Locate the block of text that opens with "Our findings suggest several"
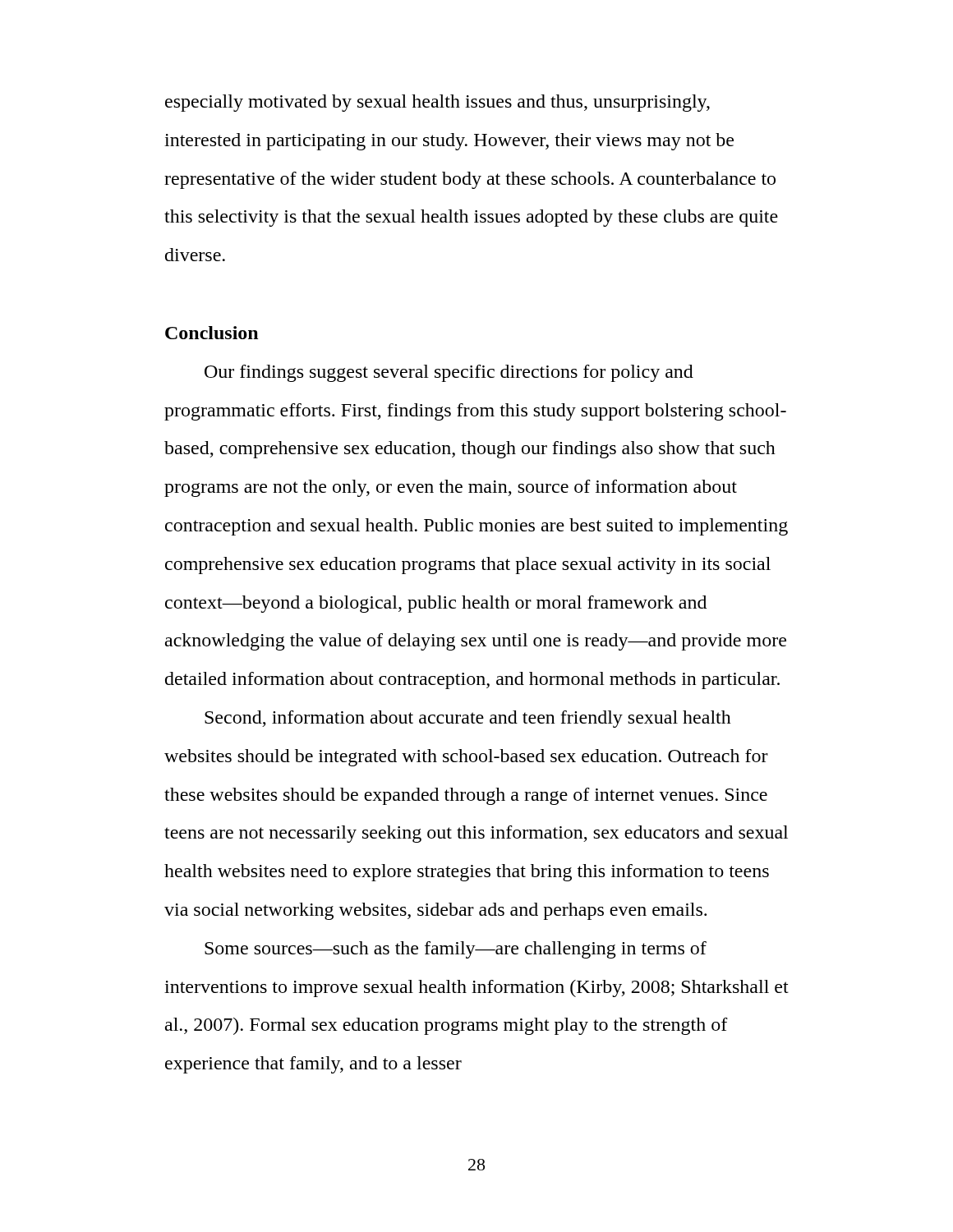The height and width of the screenshot is (1232, 953). 476,525
